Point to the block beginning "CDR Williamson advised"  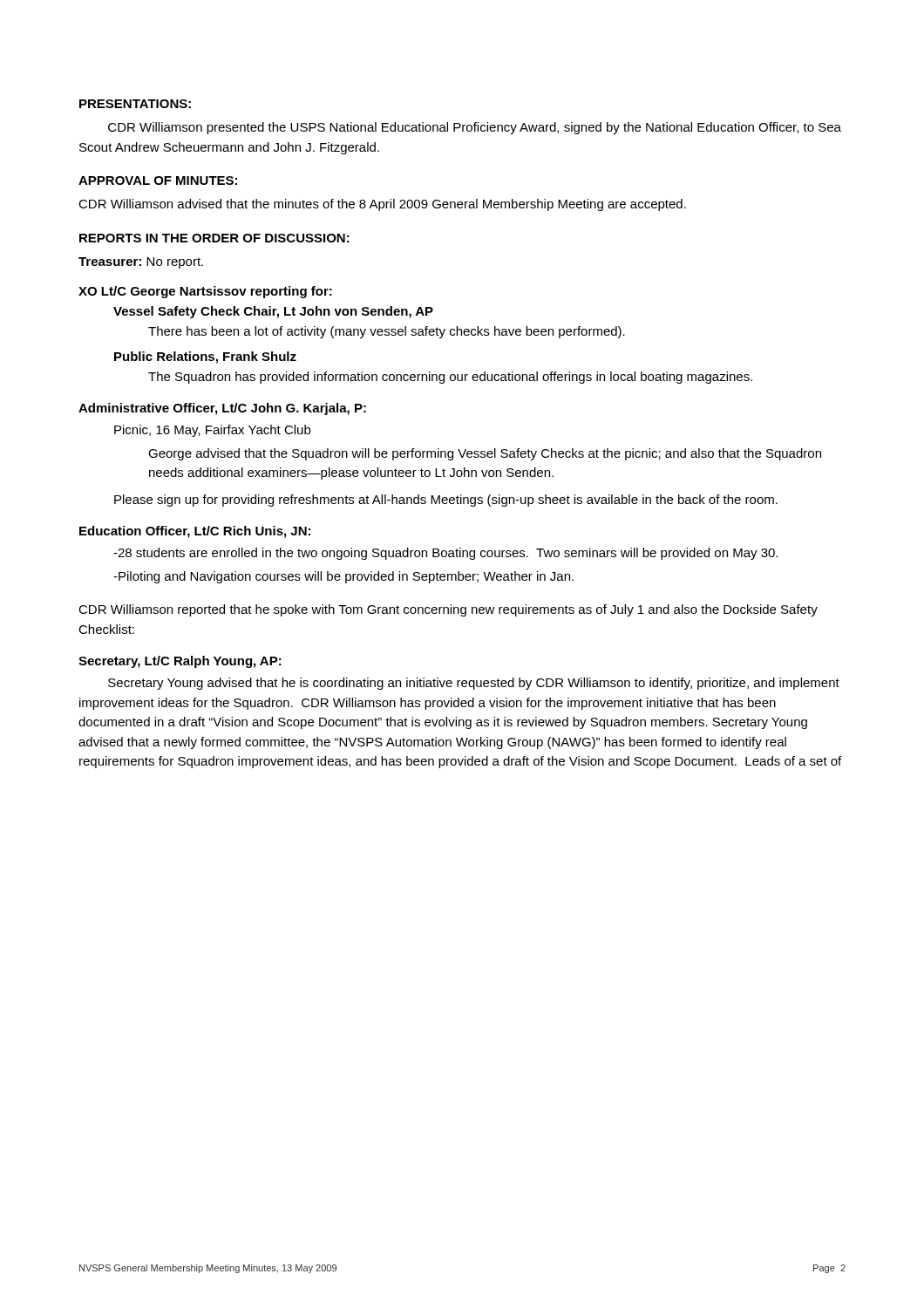click(x=383, y=204)
